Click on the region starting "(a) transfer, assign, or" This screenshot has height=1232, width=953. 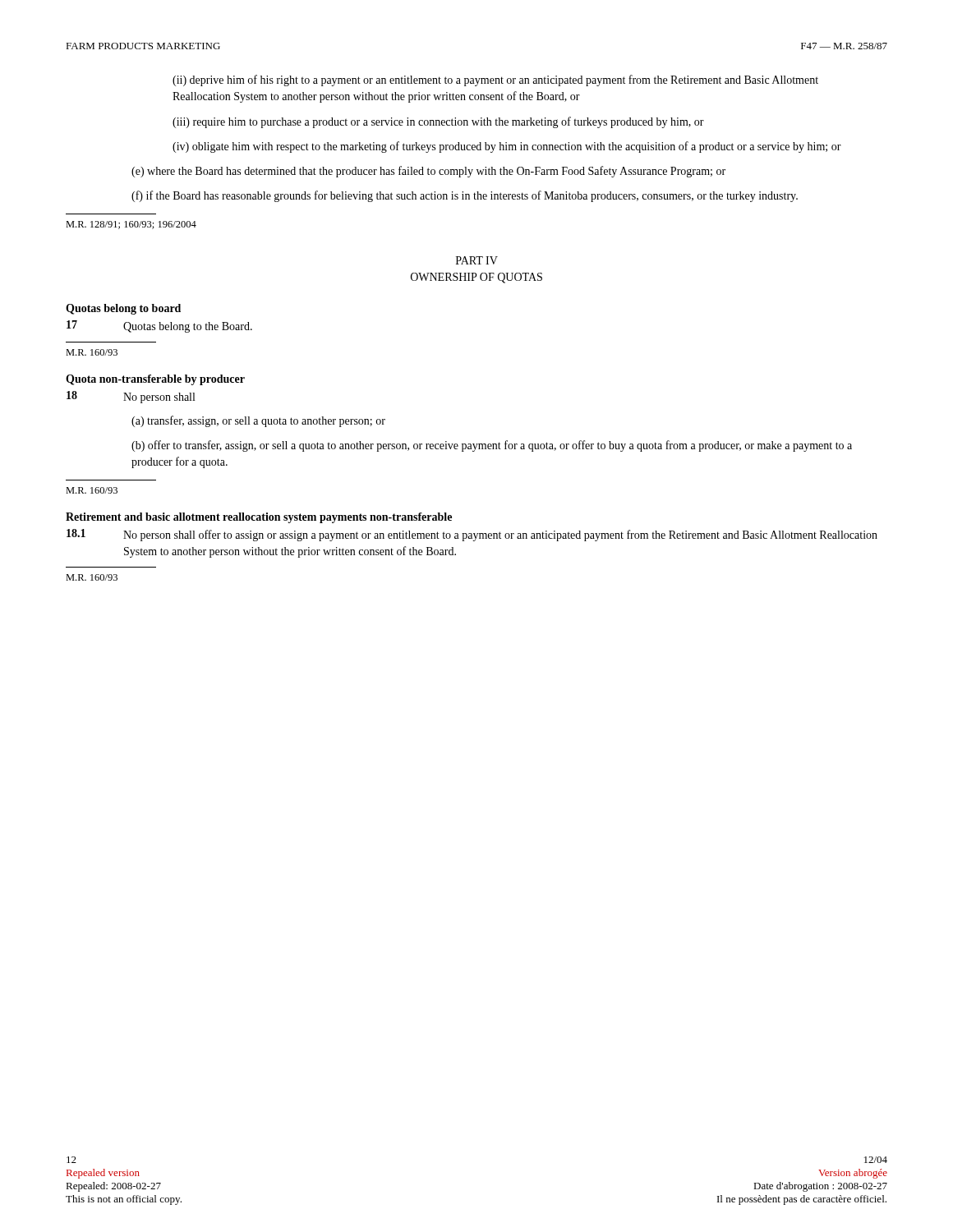pyautogui.click(x=258, y=421)
